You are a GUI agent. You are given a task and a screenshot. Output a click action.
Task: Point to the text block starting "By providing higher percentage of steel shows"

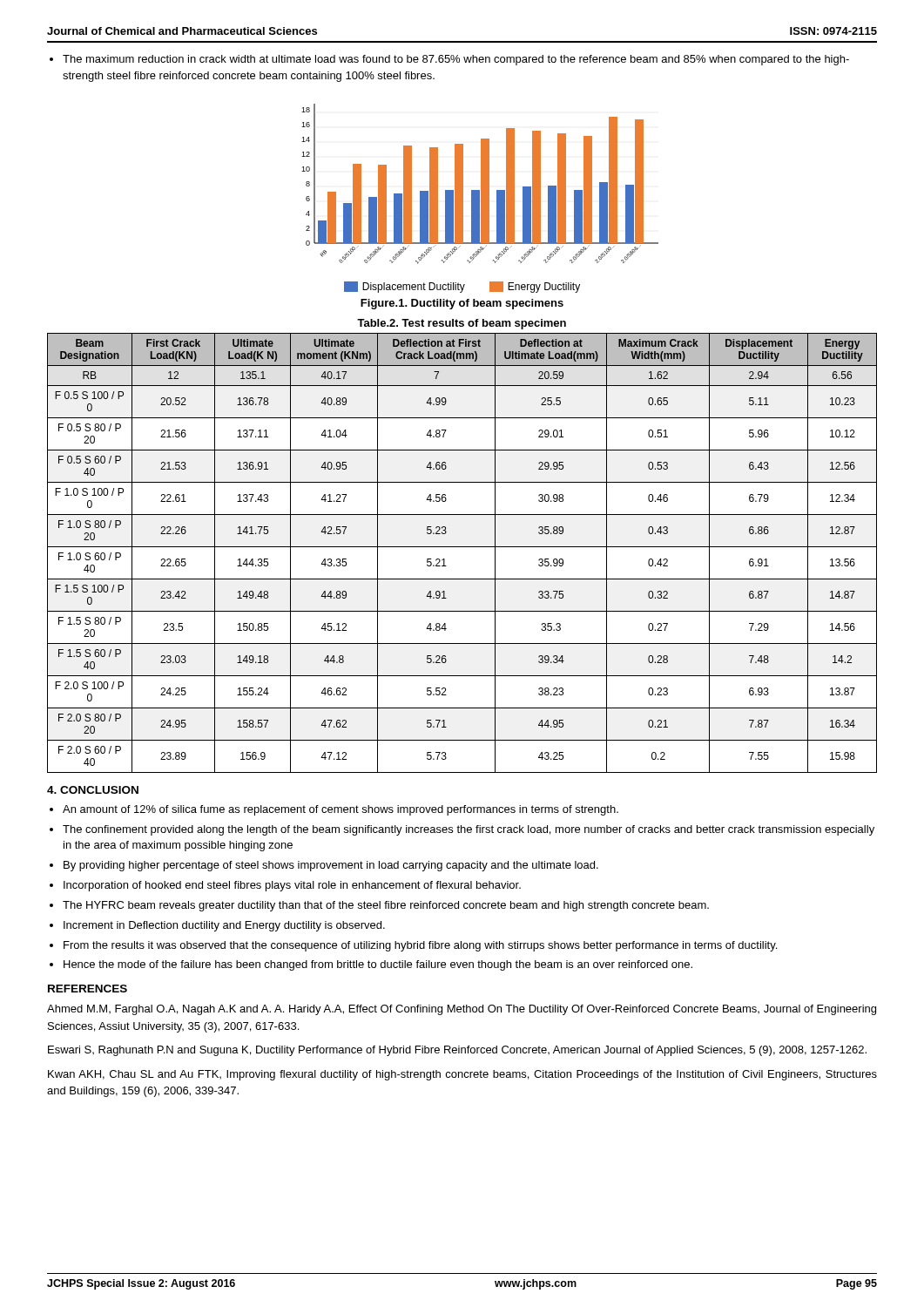(331, 865)
